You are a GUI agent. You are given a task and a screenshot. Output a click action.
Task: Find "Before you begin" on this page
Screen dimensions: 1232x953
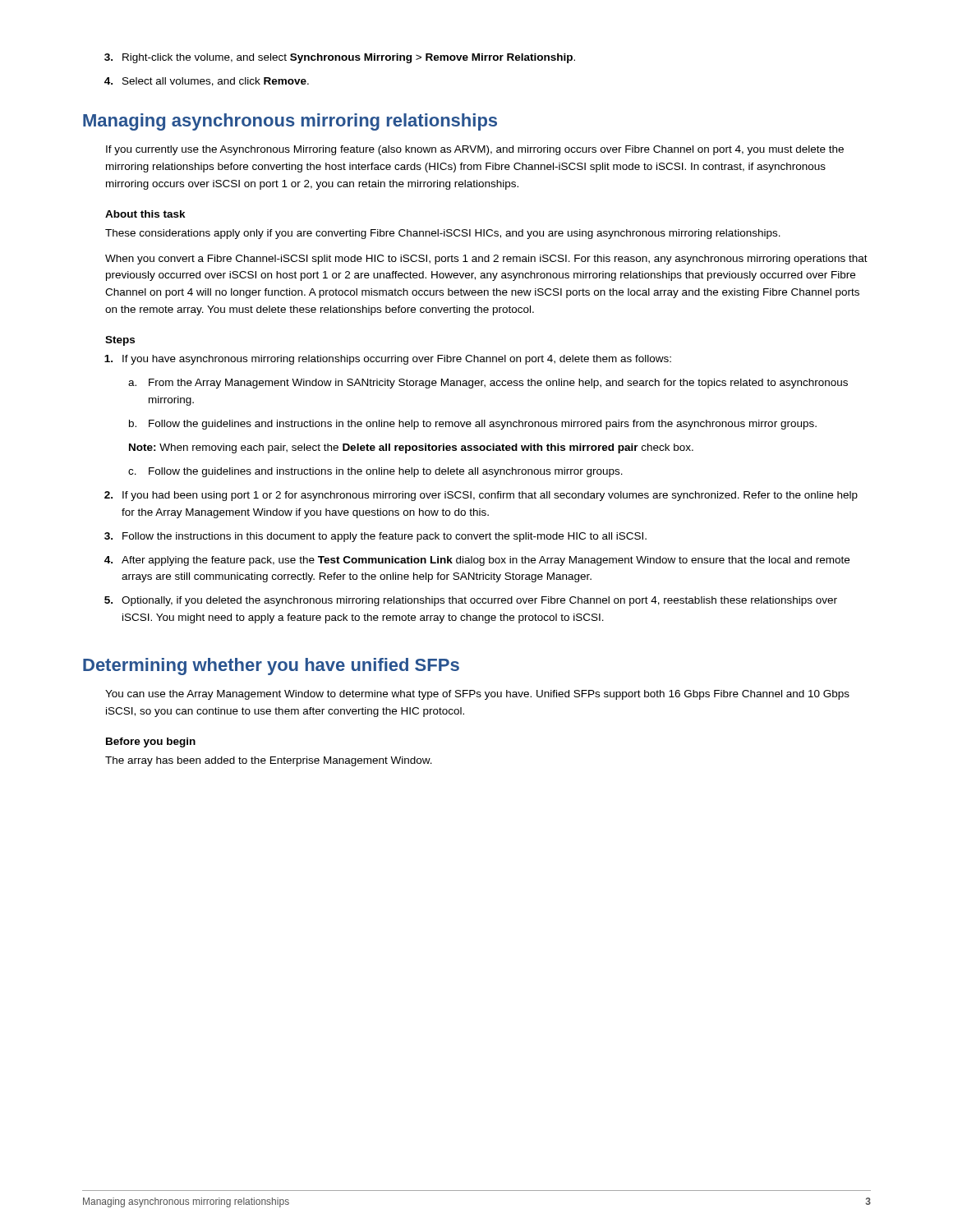point(150,741)
